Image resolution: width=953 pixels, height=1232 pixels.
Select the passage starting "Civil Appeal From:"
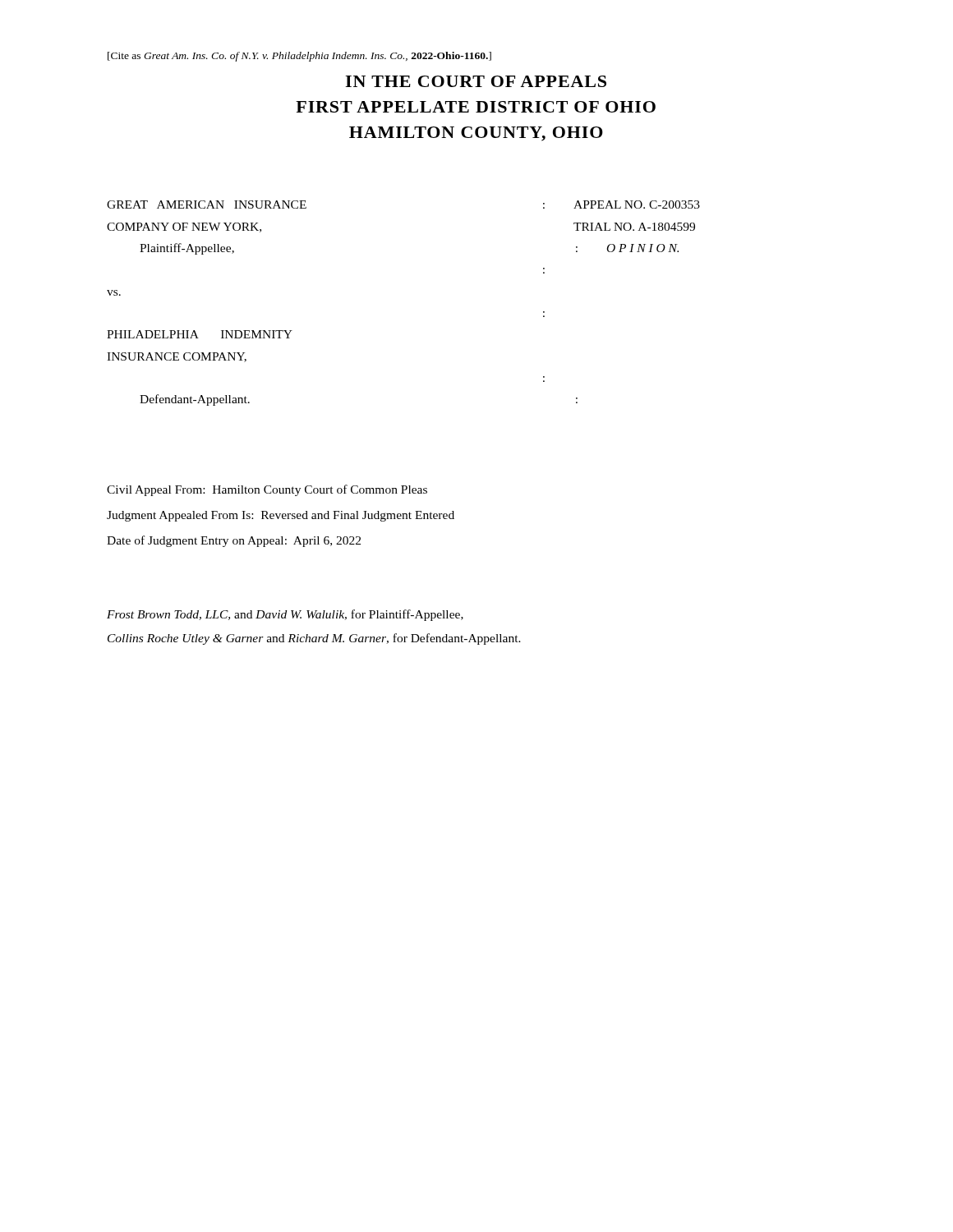[x=267, y=489]
